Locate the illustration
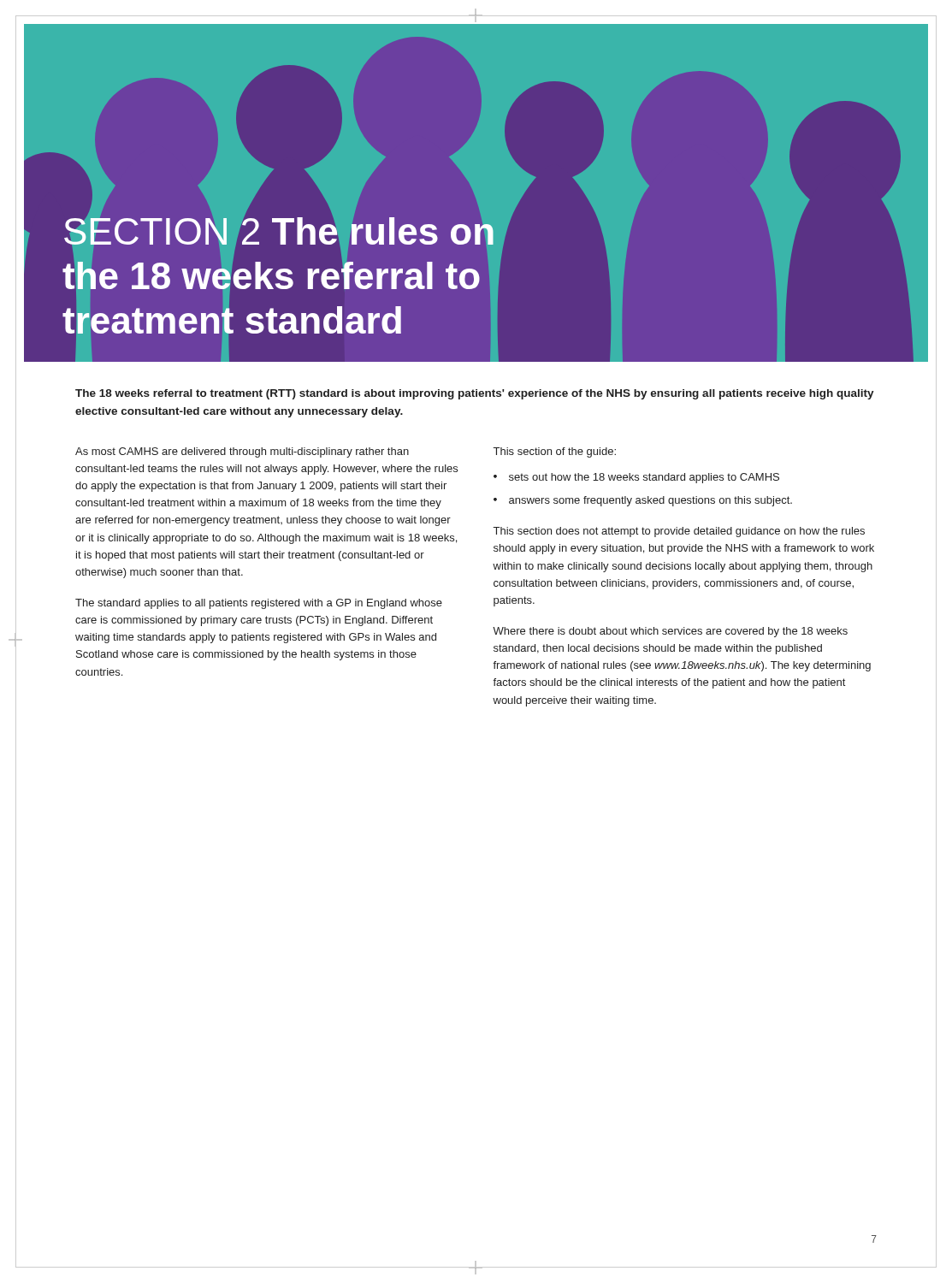 tap(476, 193)
